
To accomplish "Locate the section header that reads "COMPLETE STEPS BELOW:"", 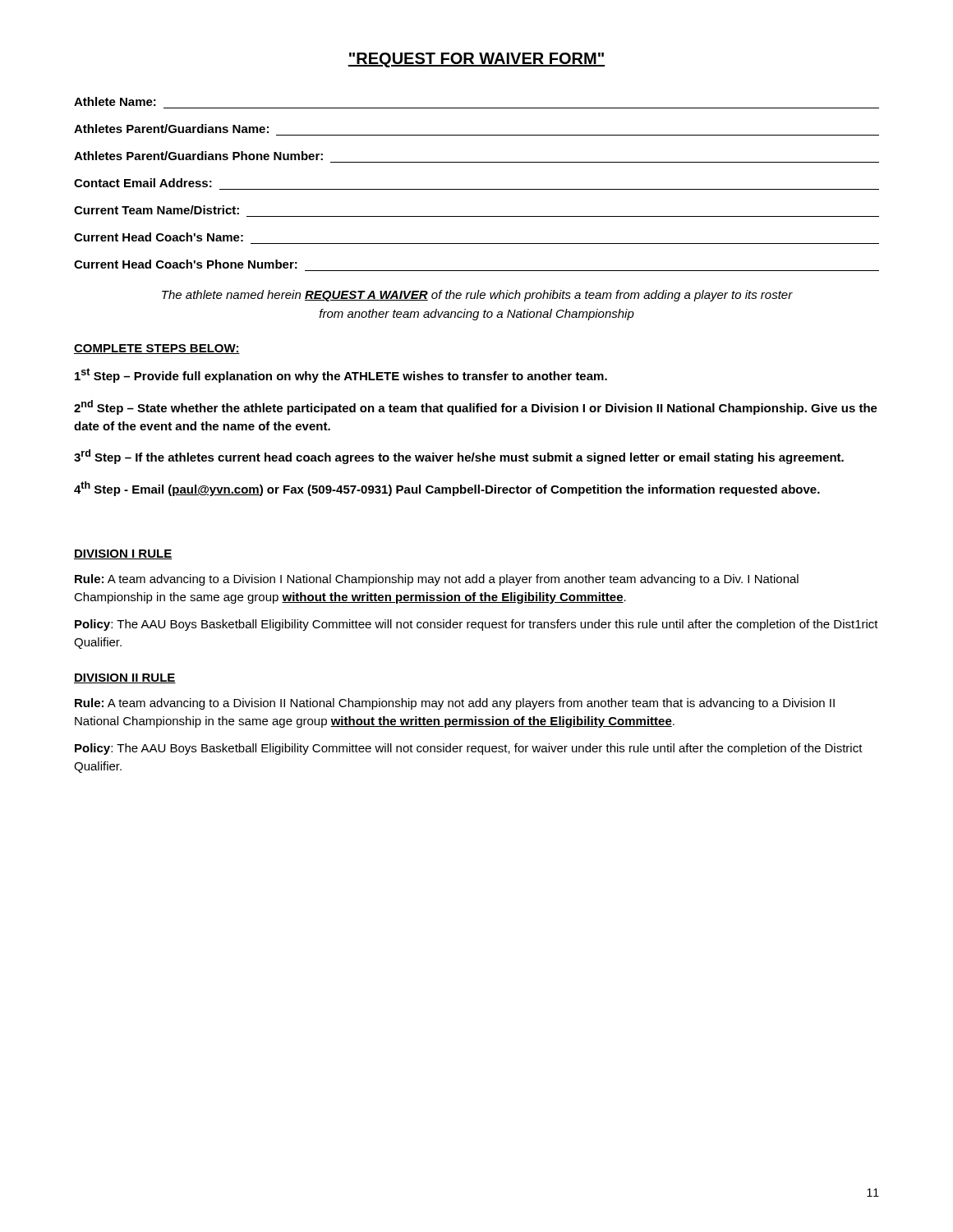I will pyautogui.click(x=157, y=348).
